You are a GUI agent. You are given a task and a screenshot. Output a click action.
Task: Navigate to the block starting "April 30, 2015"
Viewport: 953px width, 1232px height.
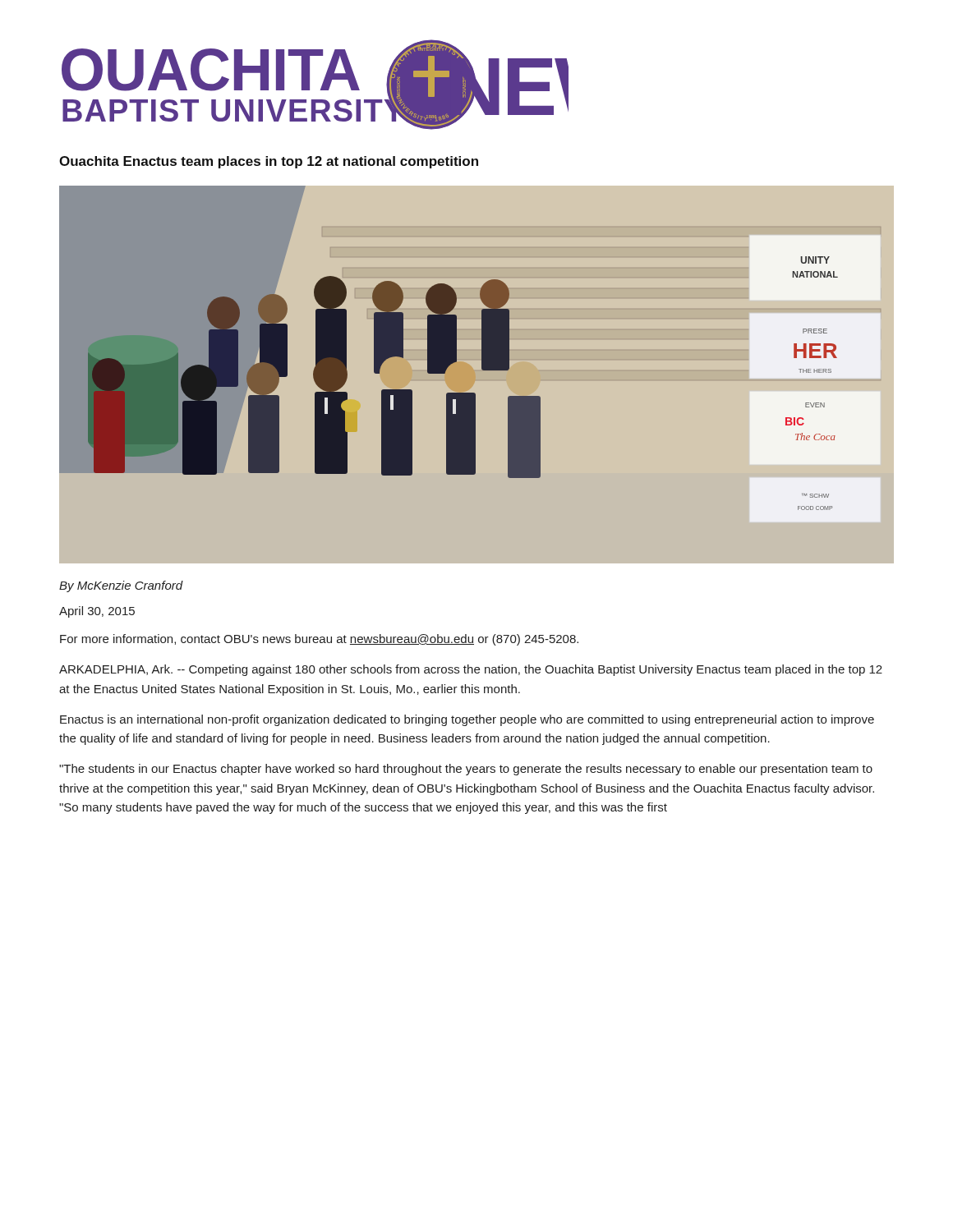click(97, 611)
